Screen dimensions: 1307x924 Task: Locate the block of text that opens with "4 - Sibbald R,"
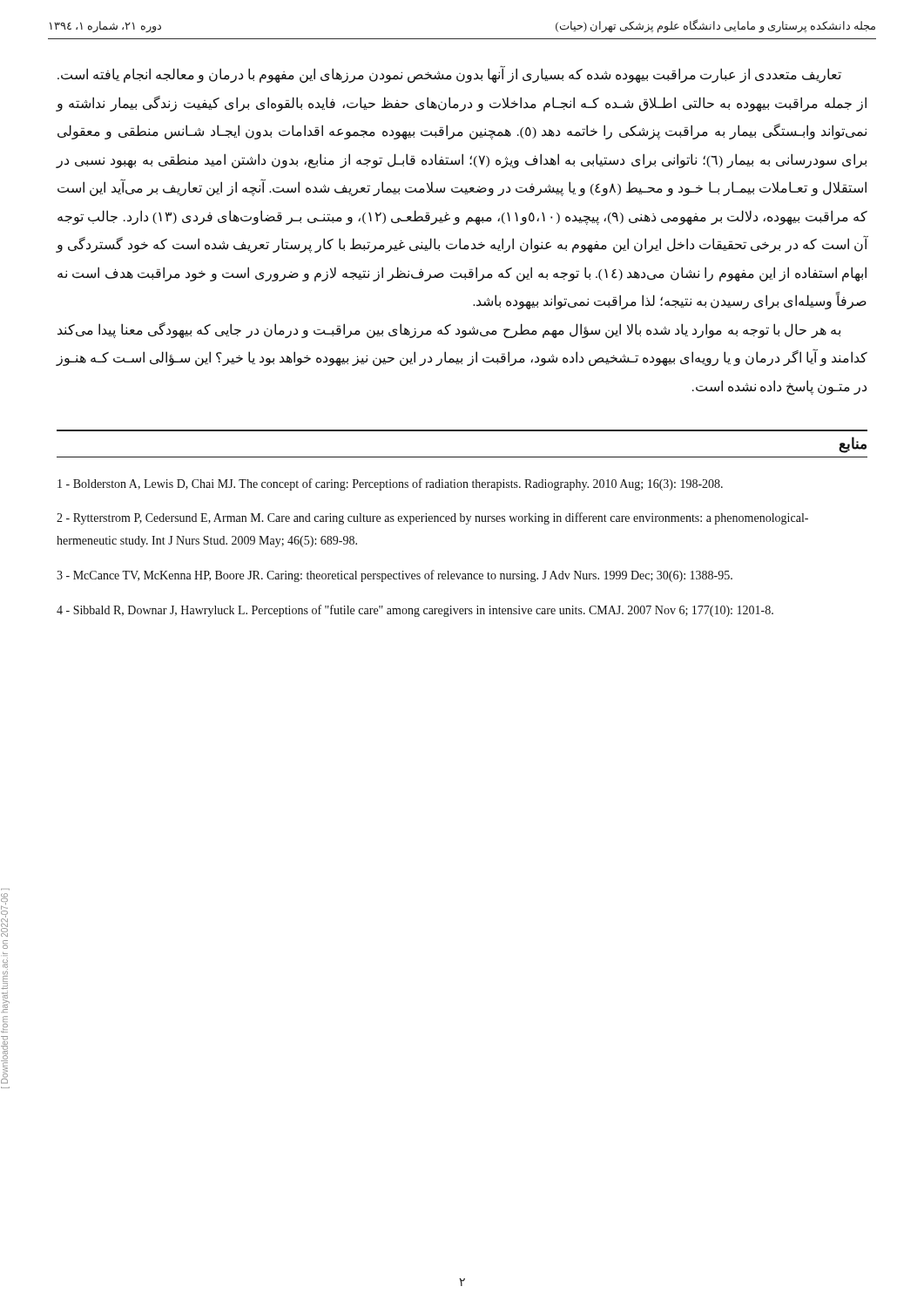[415, 610]
